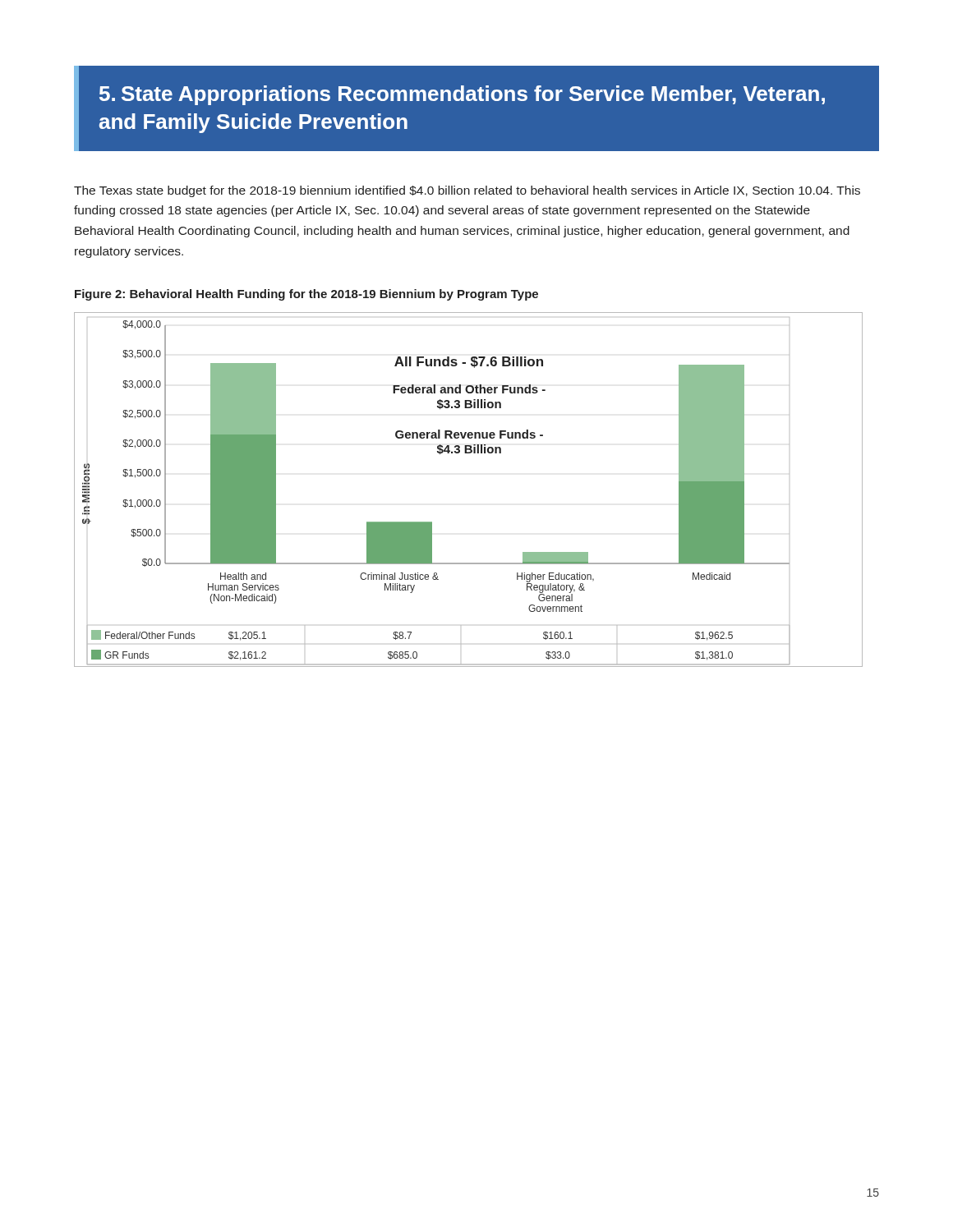
Task: Find the title that says "5. State Appropriations Recommendations for Service Member,"
Action: tap(476, 108)
